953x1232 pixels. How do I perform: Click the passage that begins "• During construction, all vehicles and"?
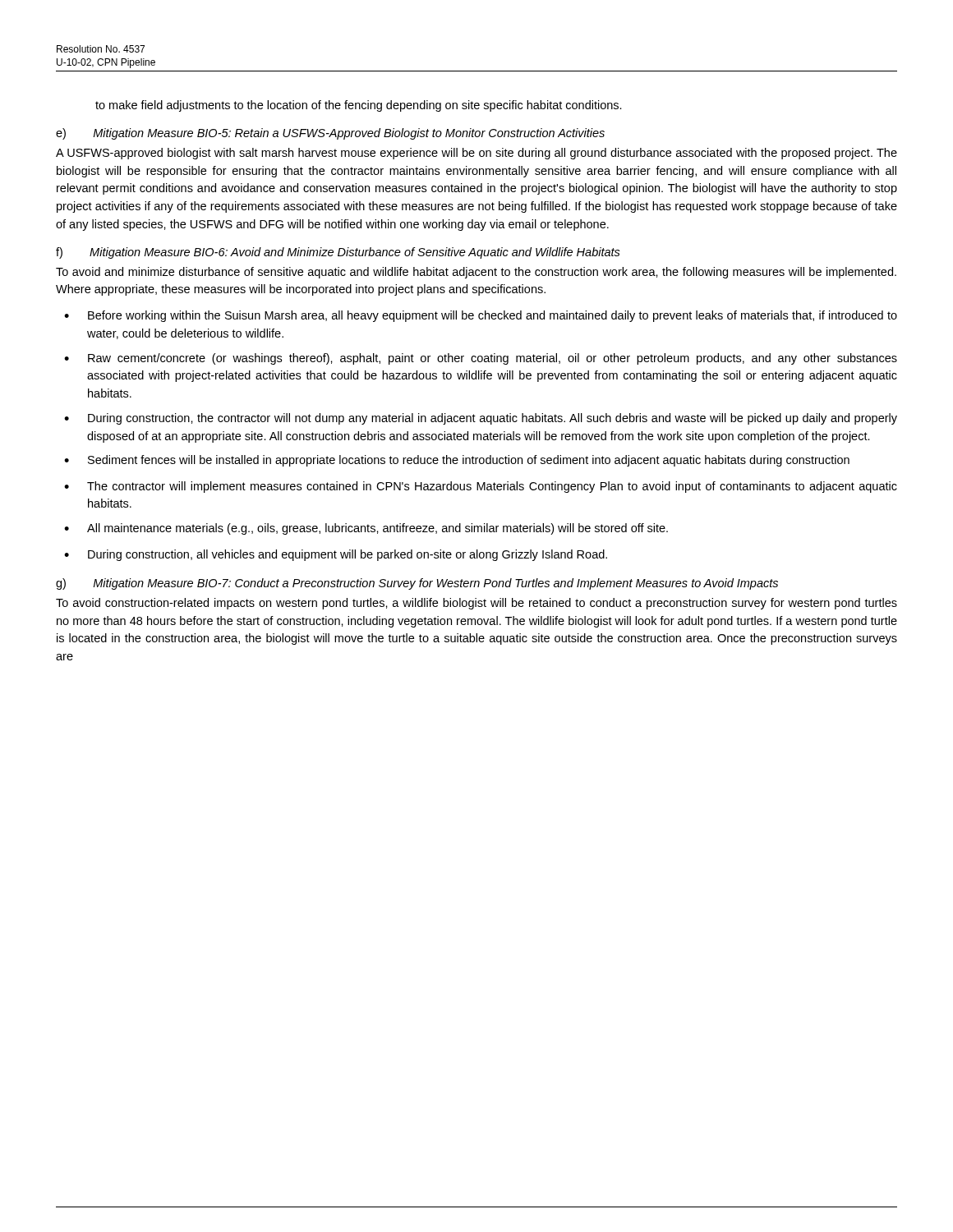coord(476,555)
